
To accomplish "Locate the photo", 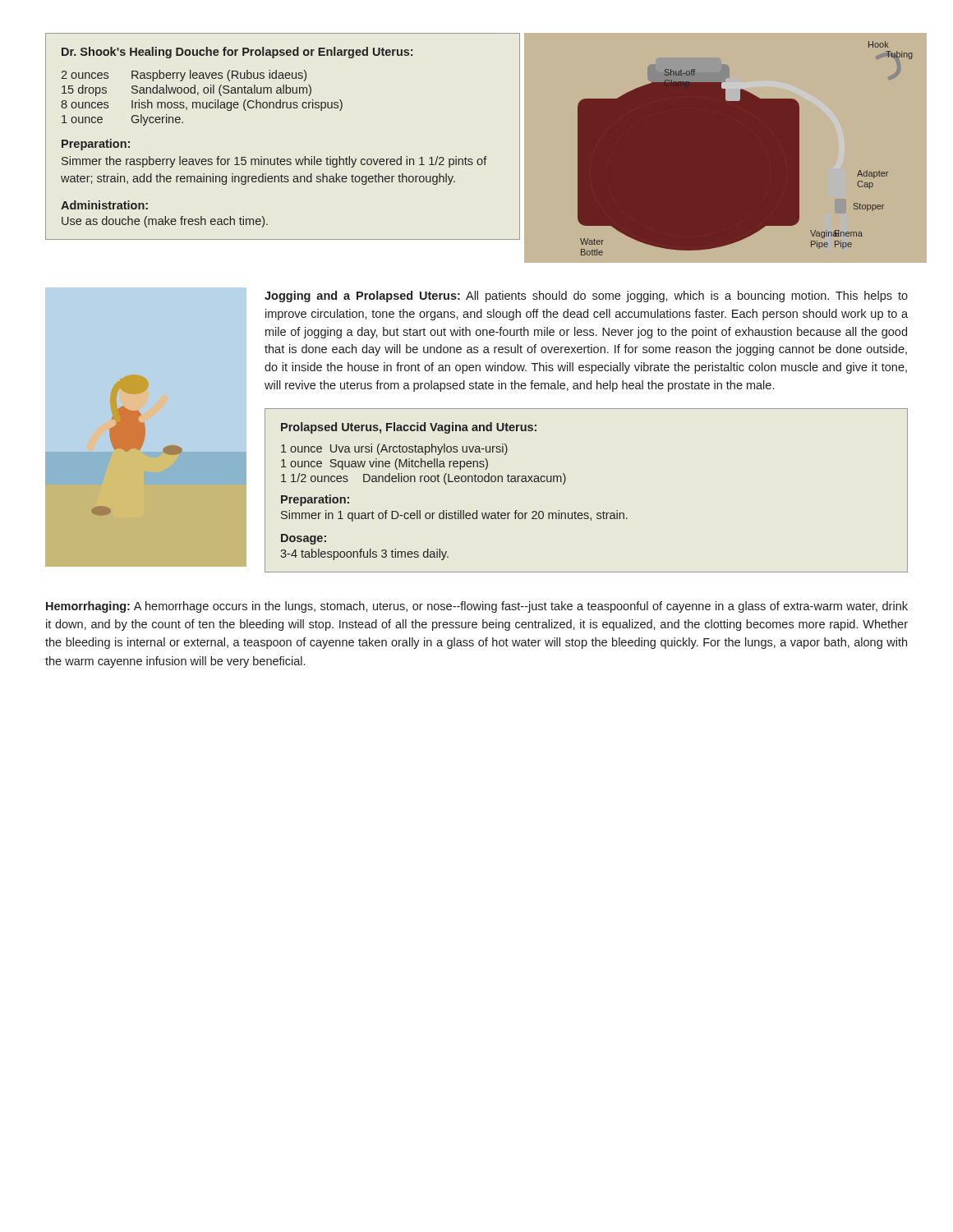I will tap(146, 428).
